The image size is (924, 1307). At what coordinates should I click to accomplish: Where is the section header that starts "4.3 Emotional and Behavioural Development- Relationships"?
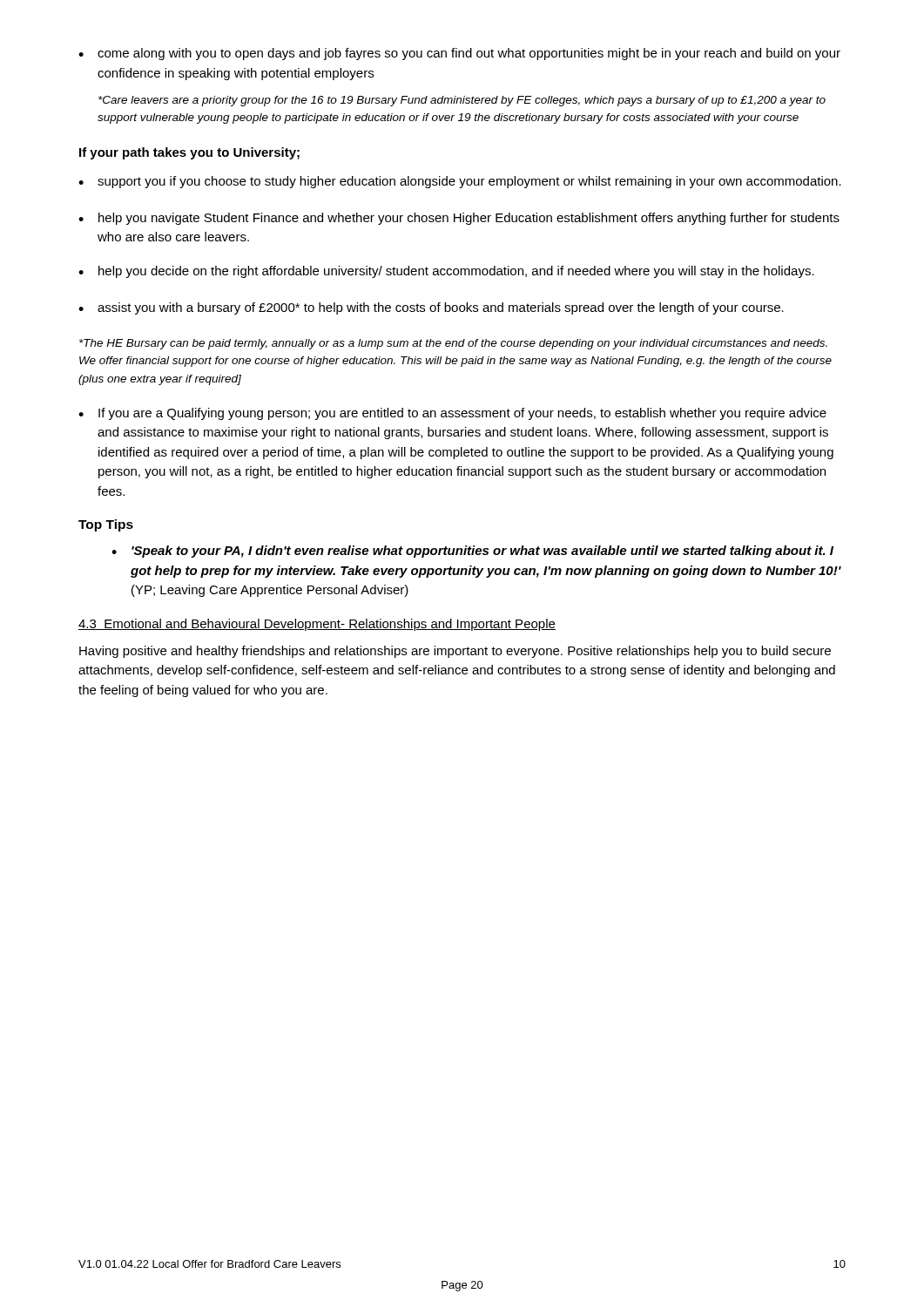click(x=317, y=623)
